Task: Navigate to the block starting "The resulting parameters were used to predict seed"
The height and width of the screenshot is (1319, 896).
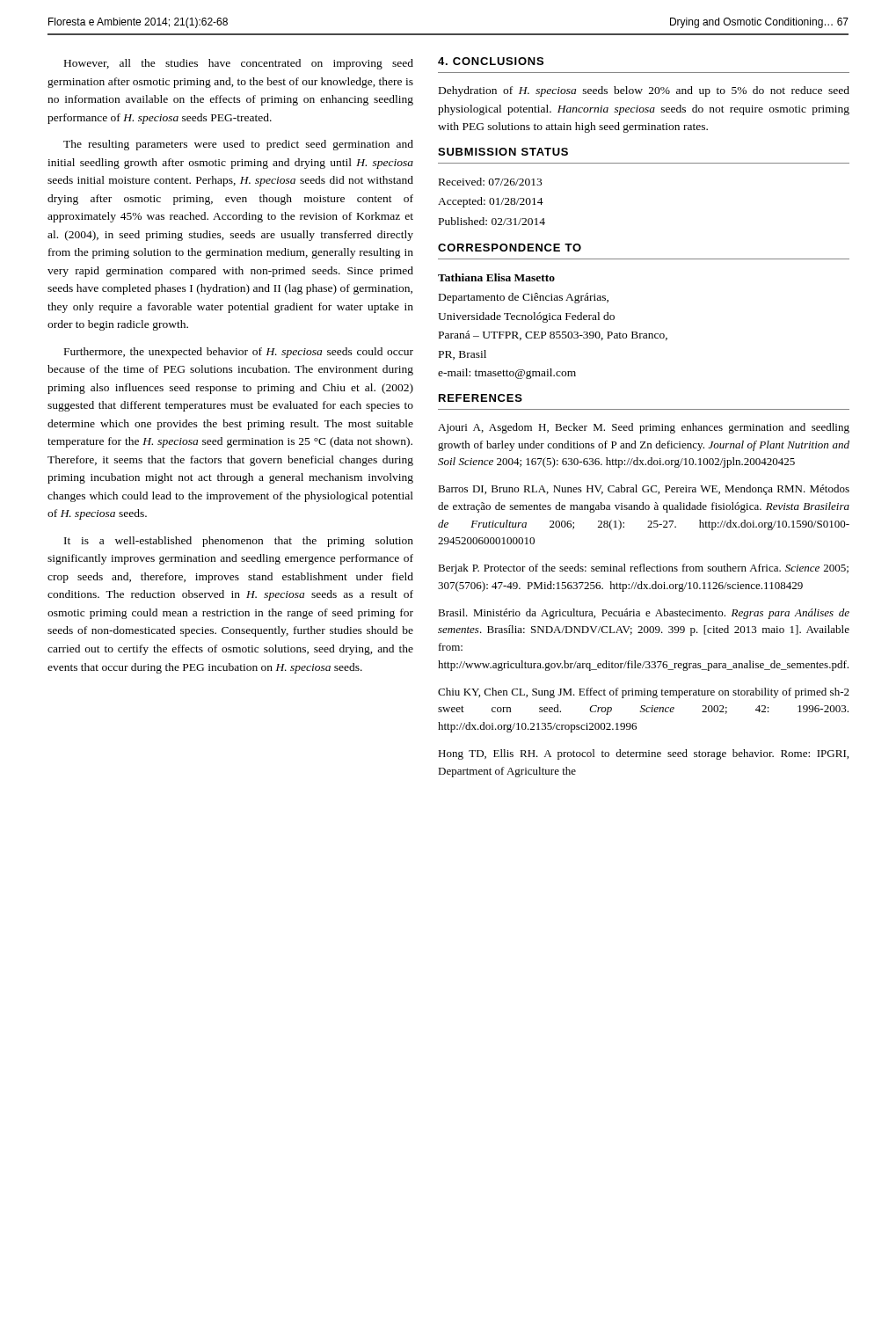Action: 230,235
